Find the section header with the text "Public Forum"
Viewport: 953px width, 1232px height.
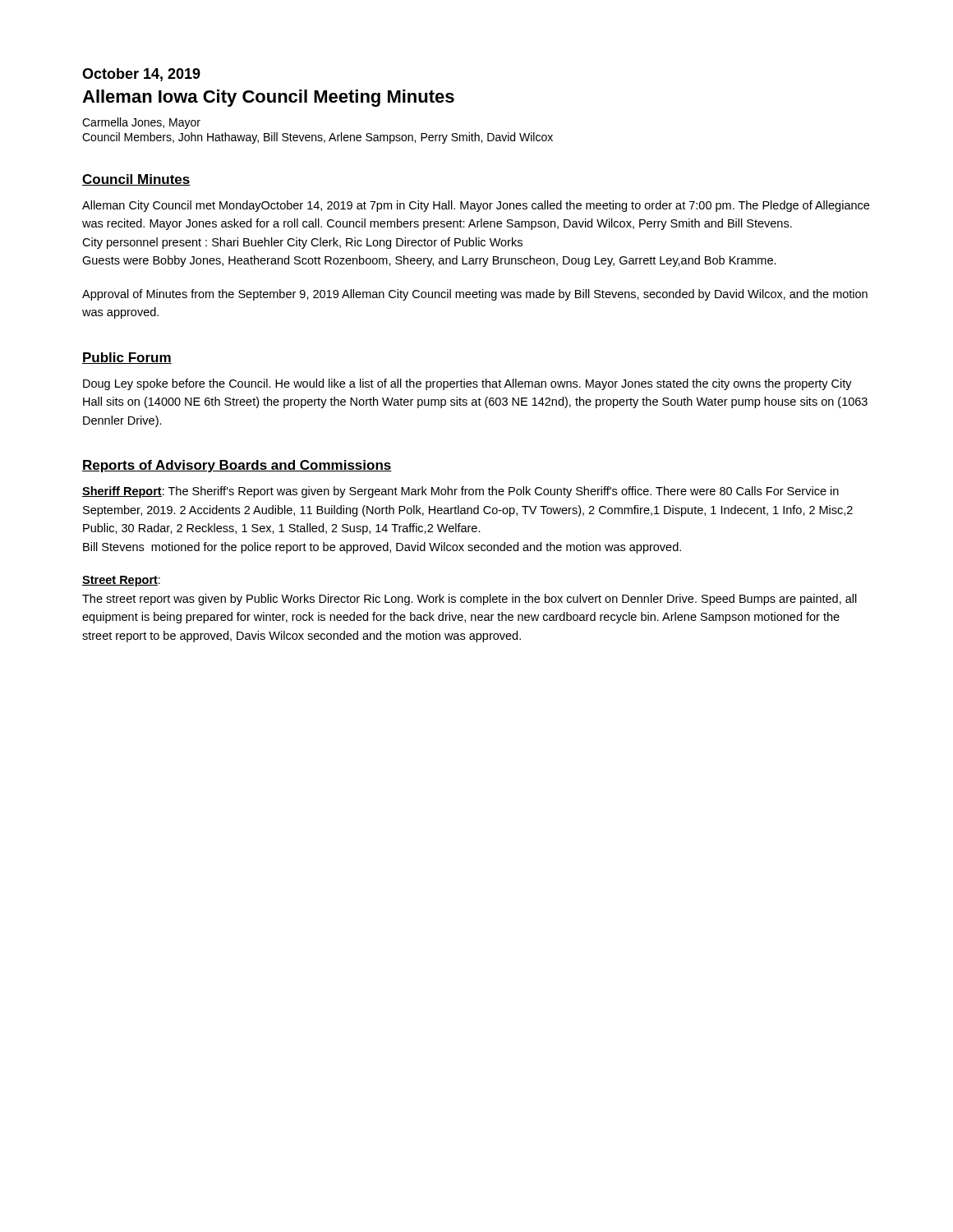127,358
